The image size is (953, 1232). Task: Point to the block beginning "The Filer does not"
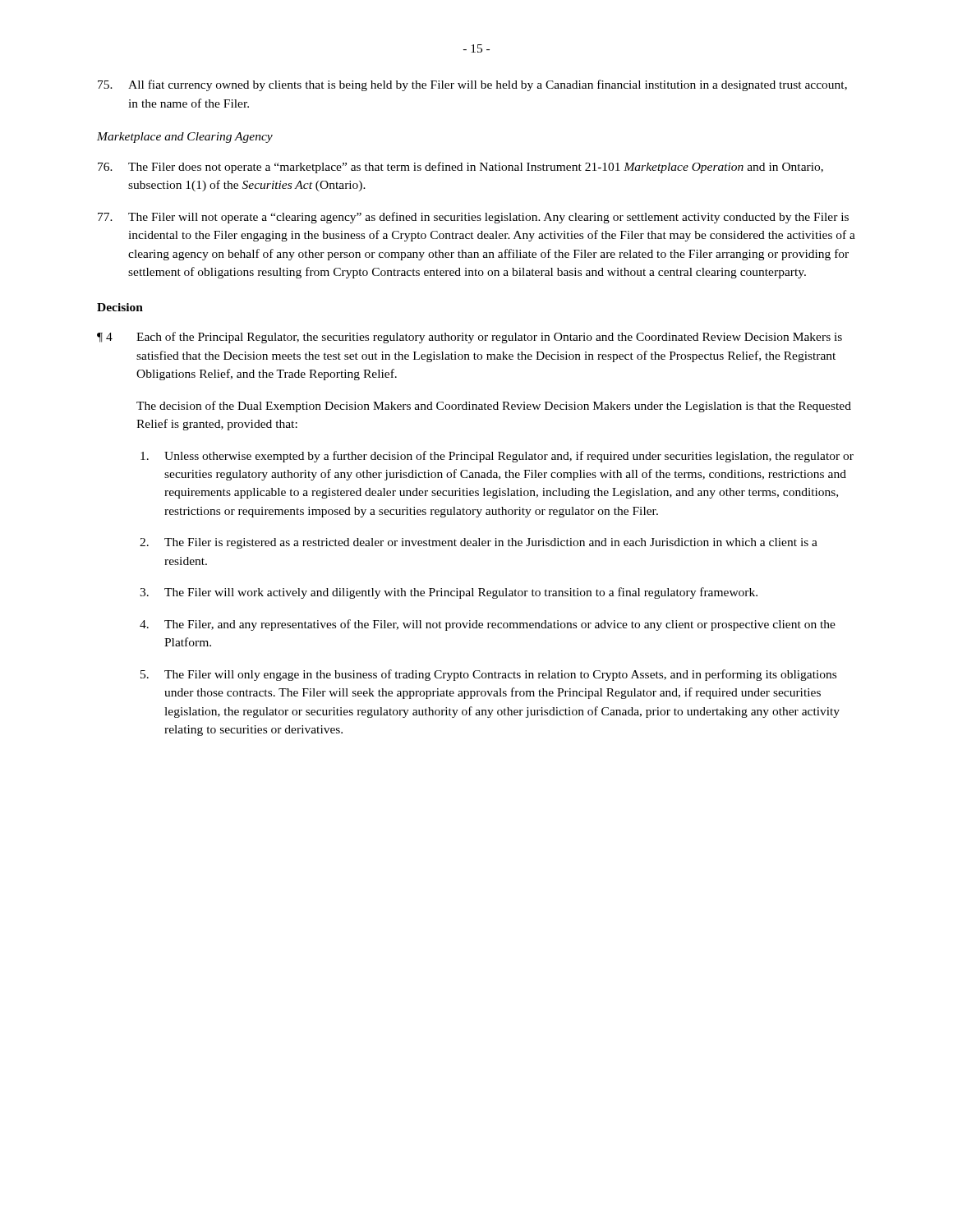click(x=476, y=176)
